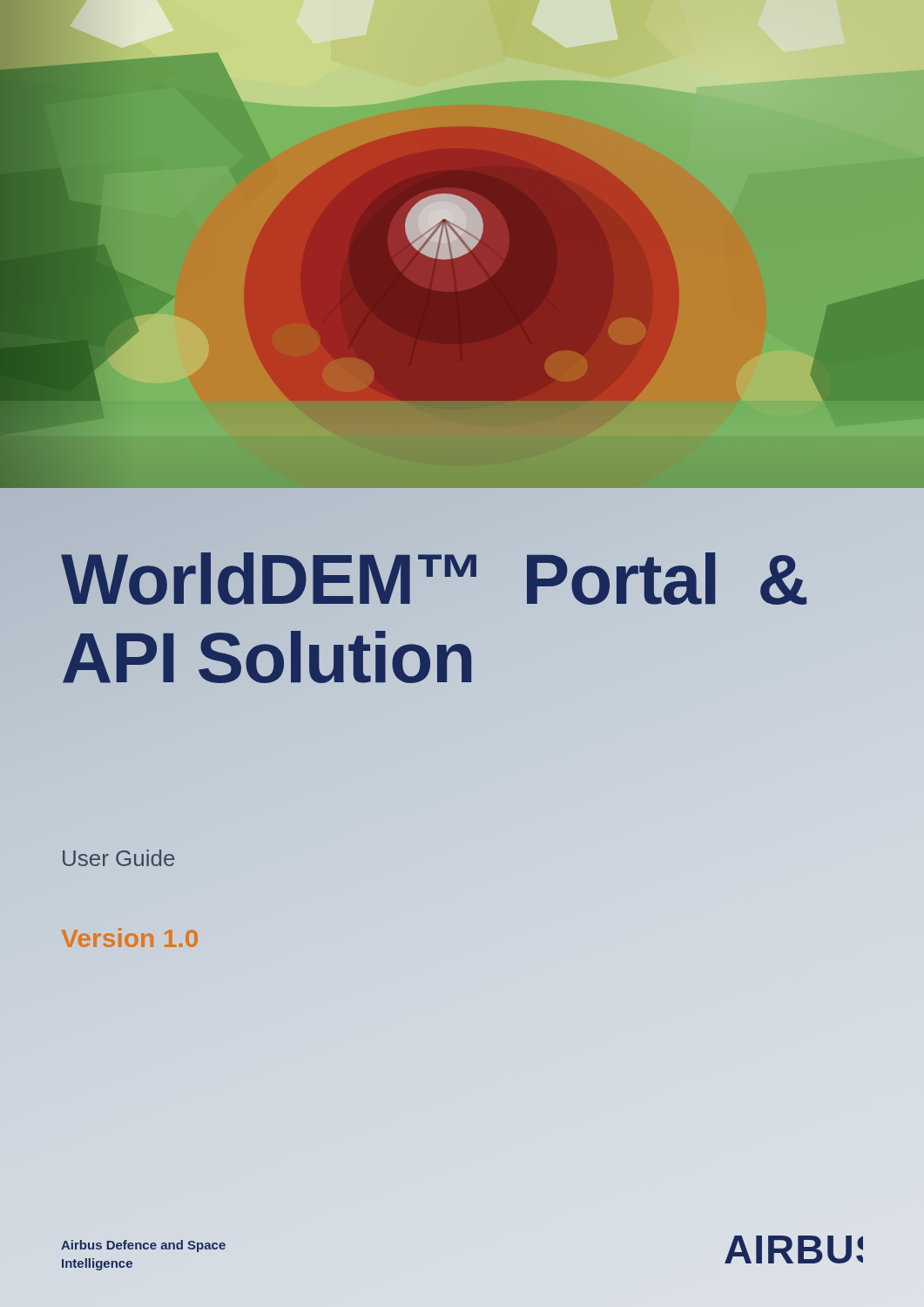Find the title on this page that starts "WorldDEM™ Portal &"
The image size is (924, 1307).
coord(453,619)
